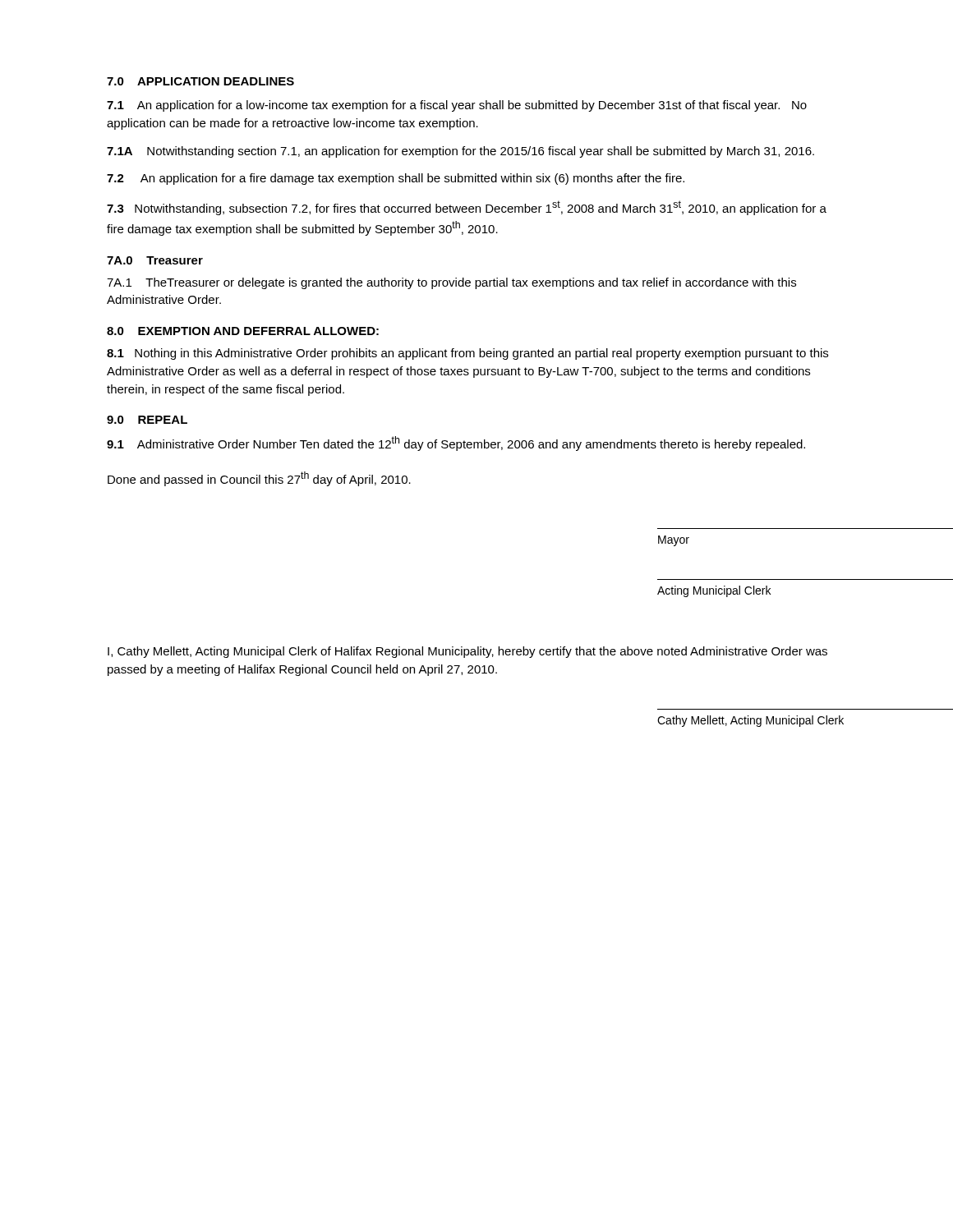Screen dimensions: 1232x953
Task: Select the section header that reads "7A.0 Treasurer"
Action: click(x=155, y=260)
